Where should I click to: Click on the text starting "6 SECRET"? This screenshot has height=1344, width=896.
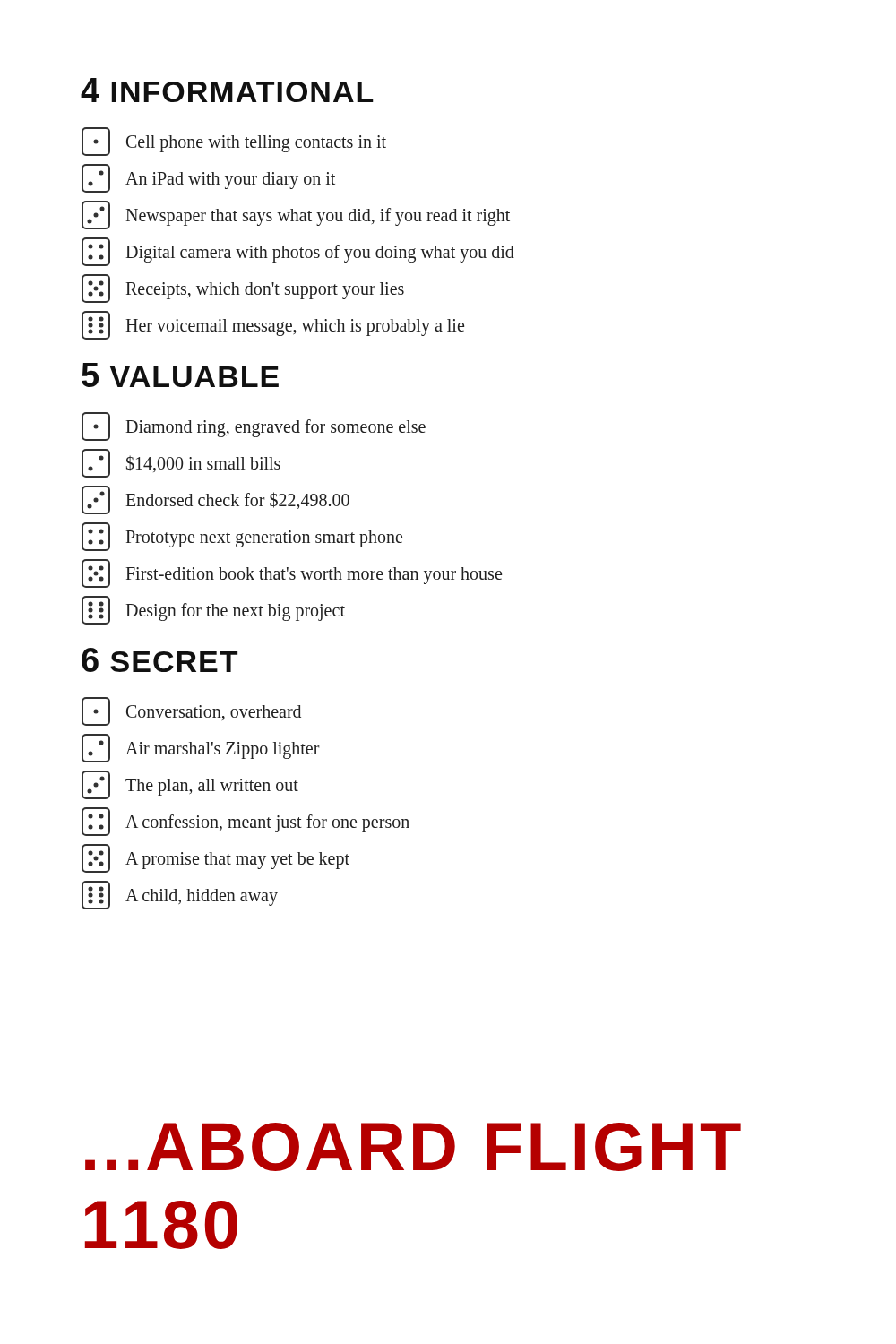click(x=160, y=661)
